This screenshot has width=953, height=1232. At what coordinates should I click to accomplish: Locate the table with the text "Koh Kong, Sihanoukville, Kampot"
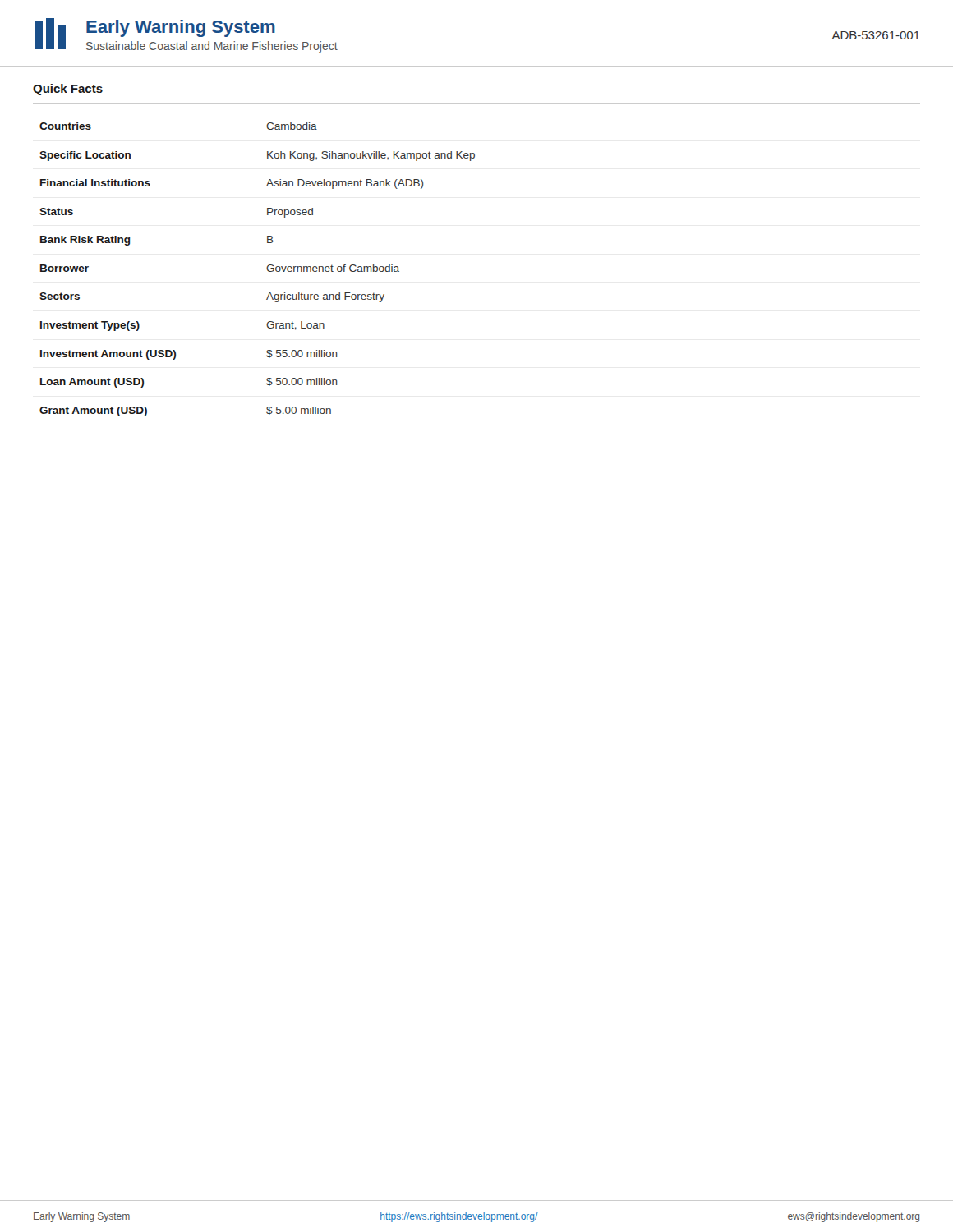pyautogui.click(x=476, y=268)
